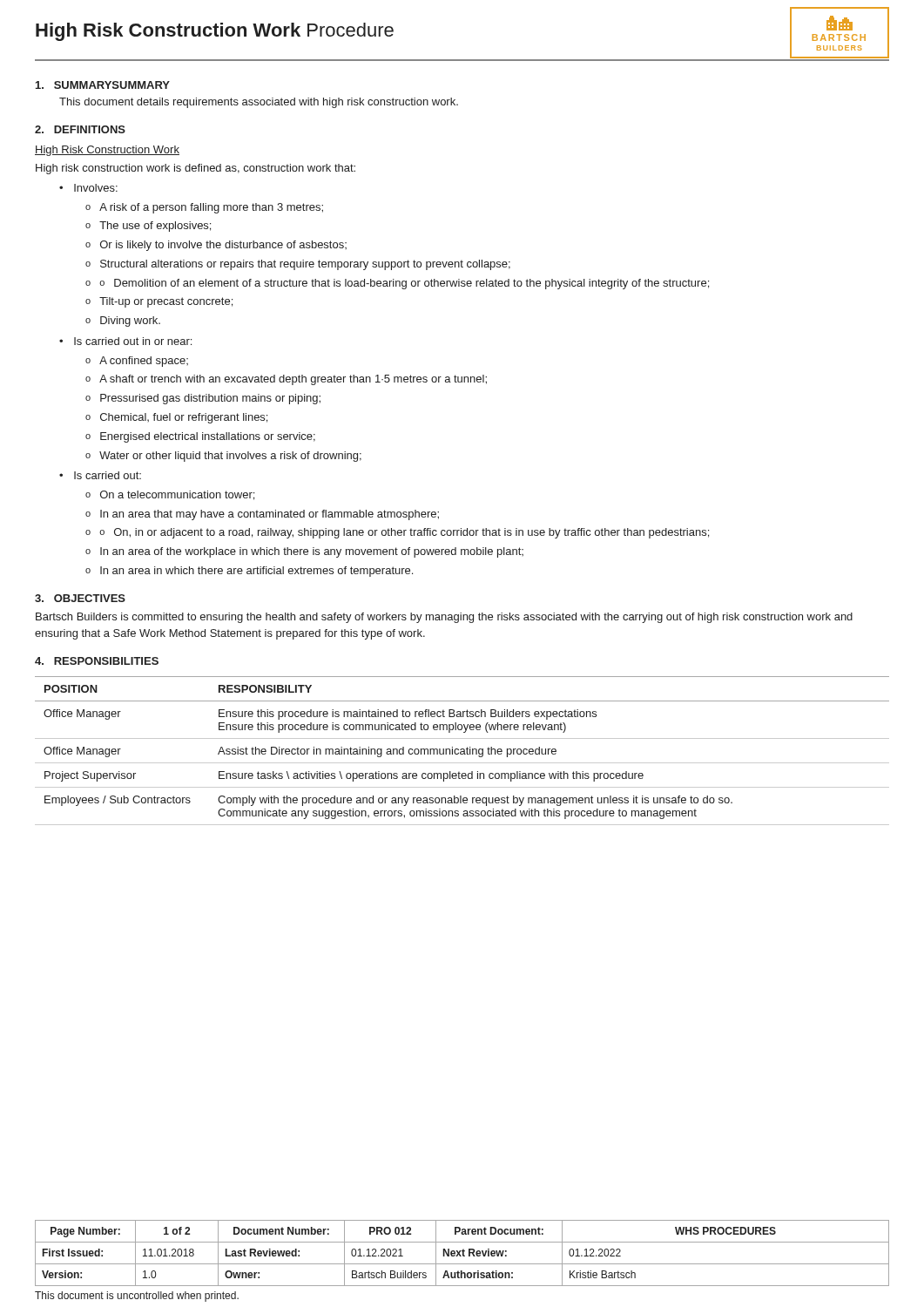Where does it say "3. OBJECTIVES"?
The width and height of the screenshot is (924, 1307).
click(80, 598)
